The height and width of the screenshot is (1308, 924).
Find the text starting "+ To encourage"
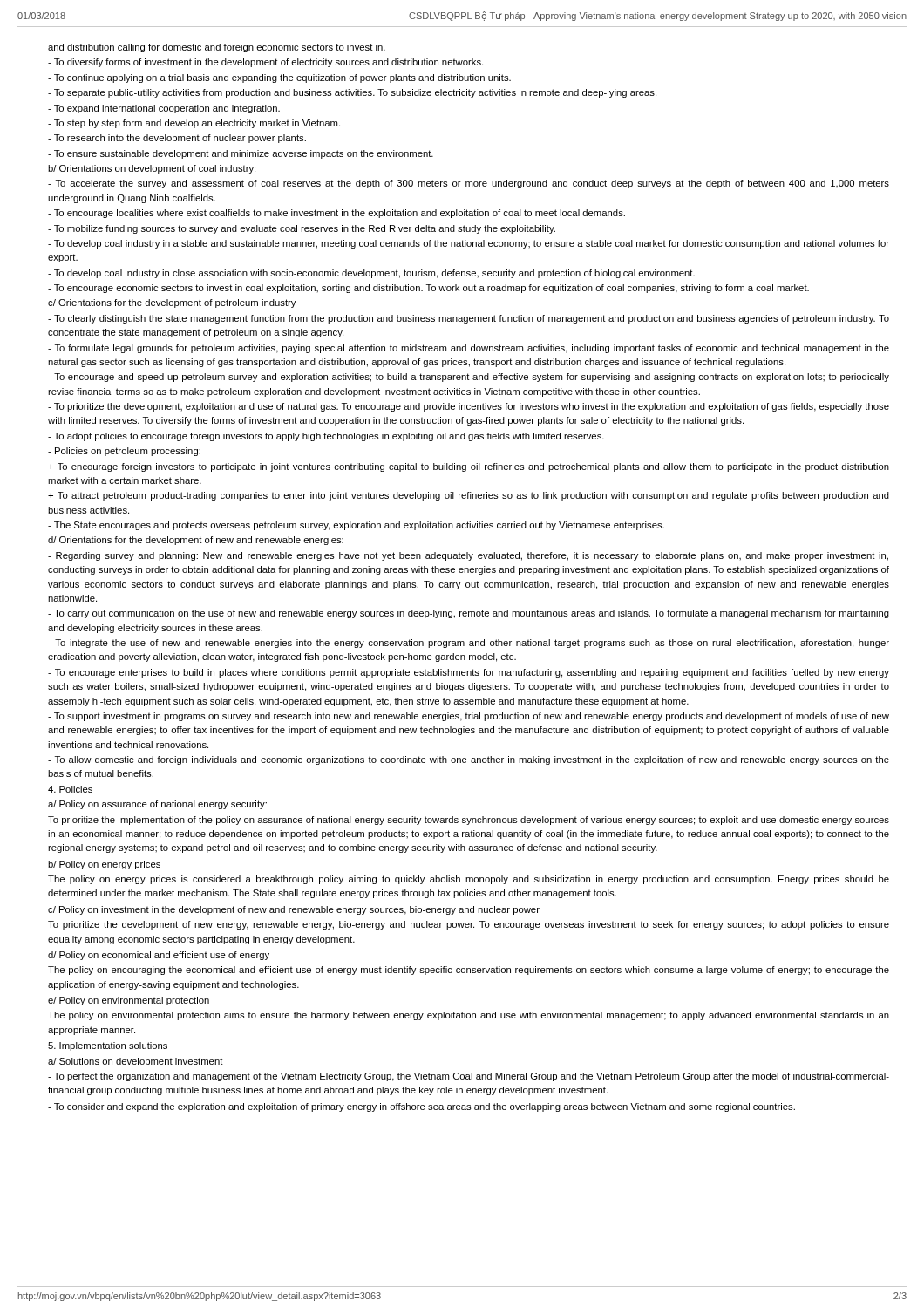tap(469, 473)
